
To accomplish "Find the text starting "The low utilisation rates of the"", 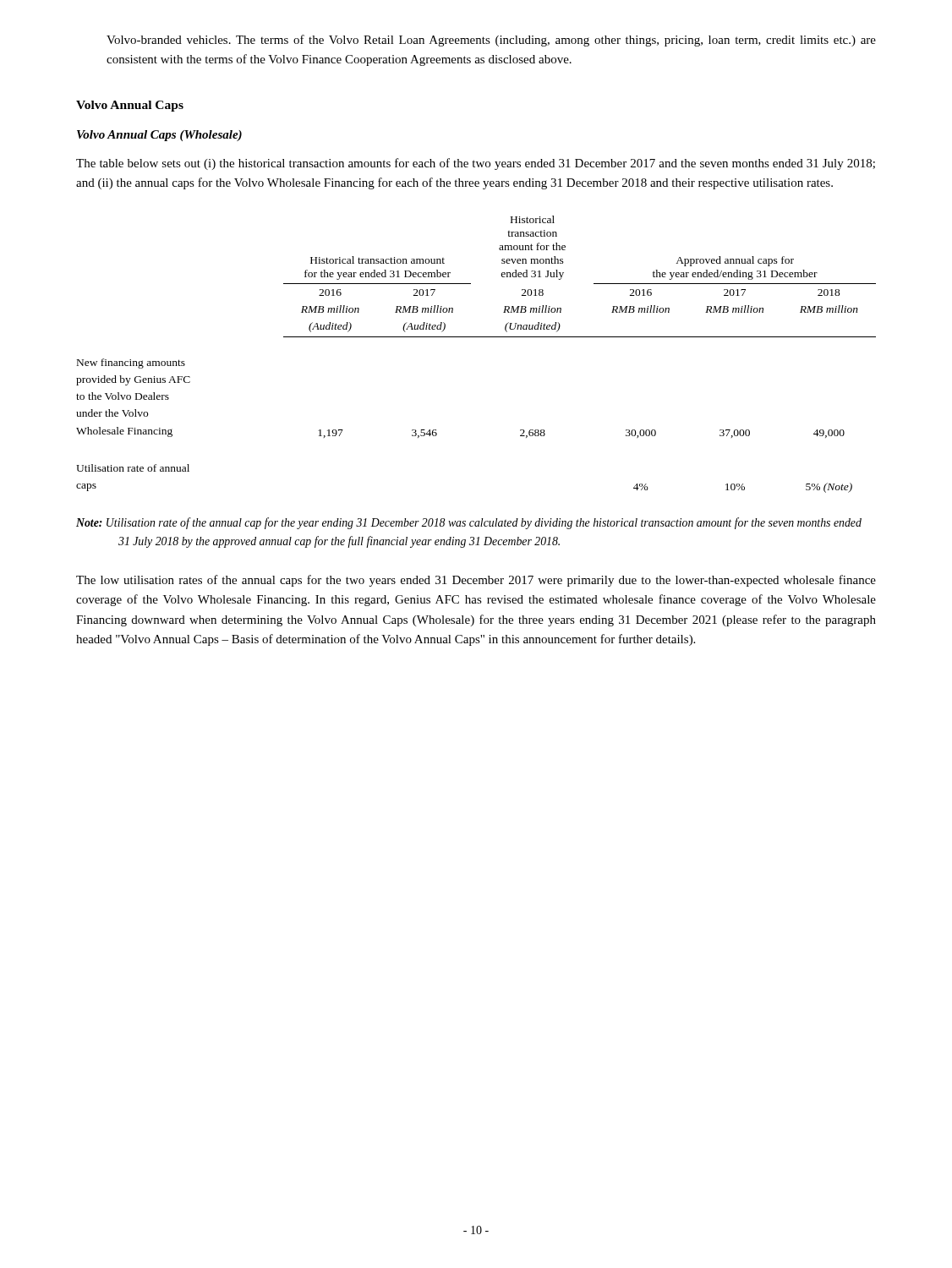I will click(x=476, y=609).
